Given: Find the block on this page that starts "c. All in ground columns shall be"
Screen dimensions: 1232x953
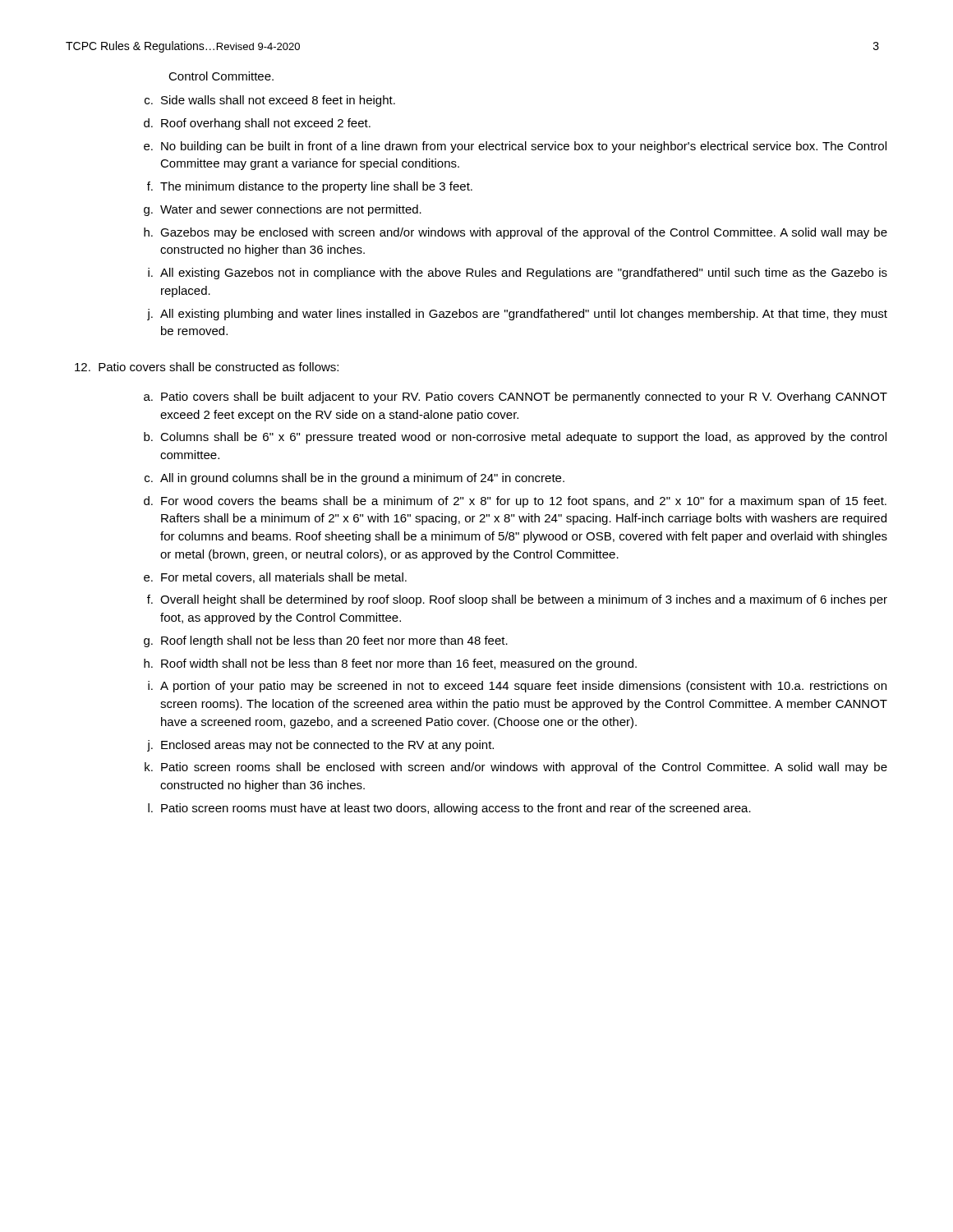Looking at the screenshot, I should click(503, 478).
